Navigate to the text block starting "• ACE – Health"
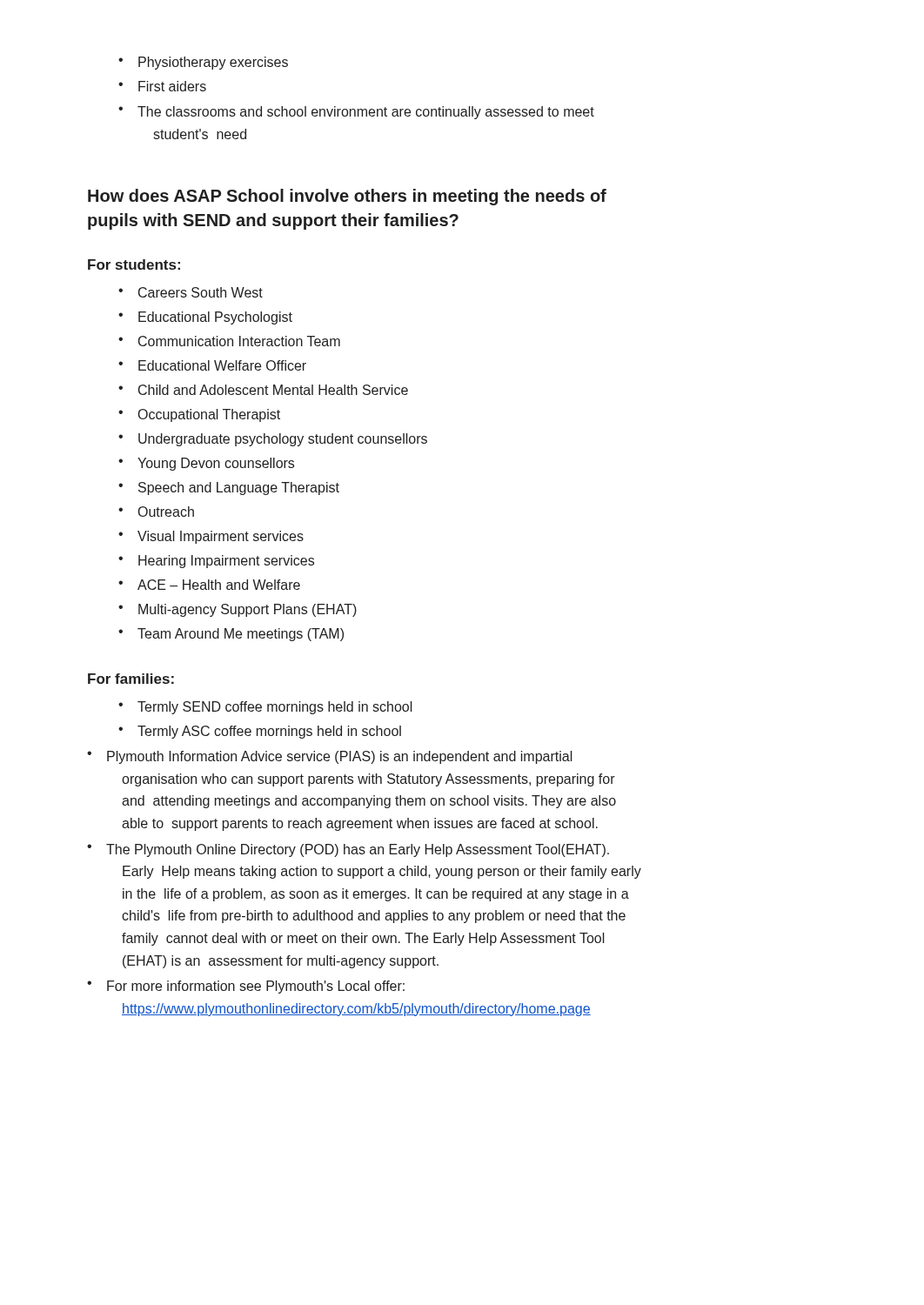Viewport: 924px width, 1305px height. [x=209, y=585]
